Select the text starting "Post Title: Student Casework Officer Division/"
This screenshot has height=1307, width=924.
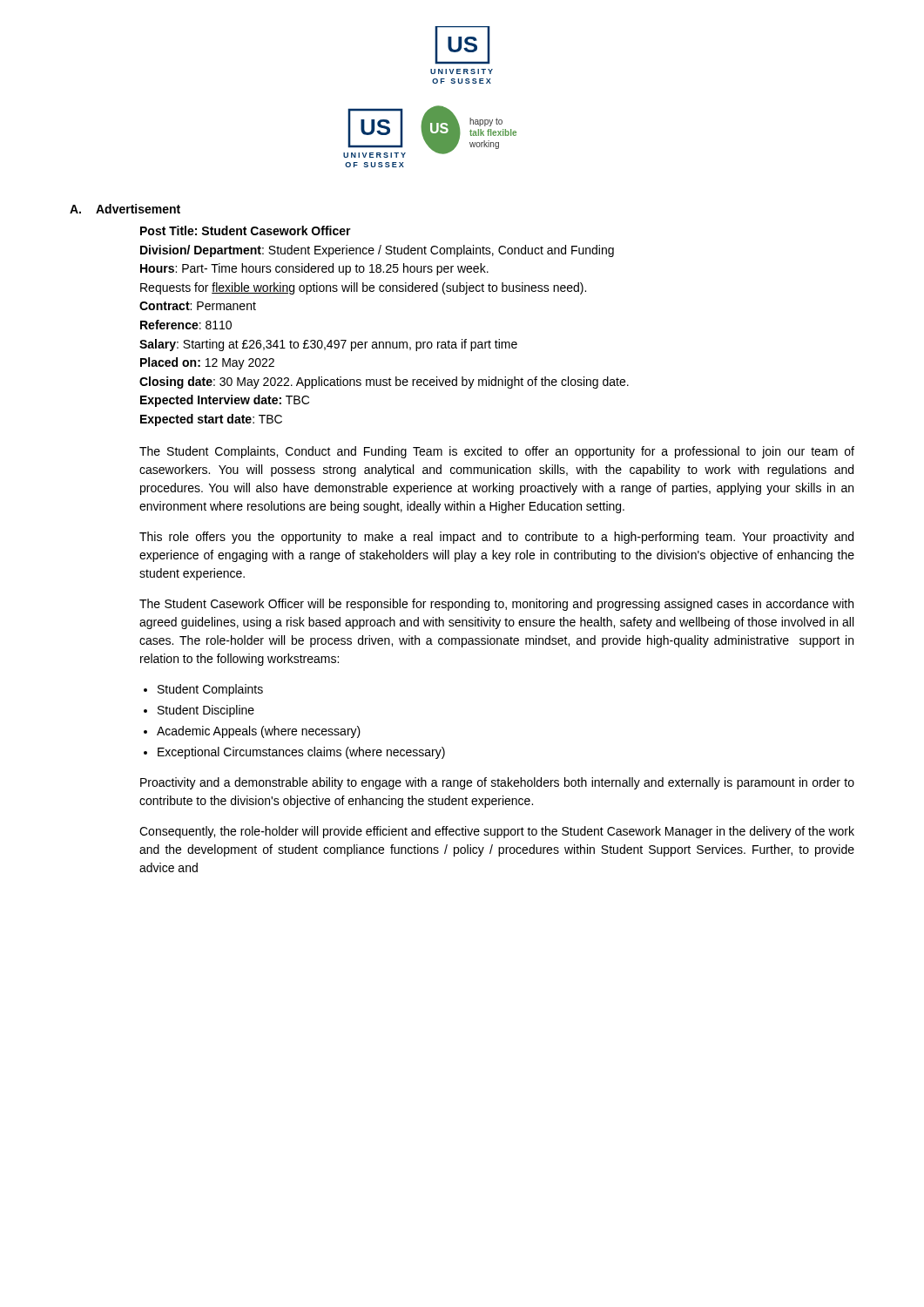[246, 230]
